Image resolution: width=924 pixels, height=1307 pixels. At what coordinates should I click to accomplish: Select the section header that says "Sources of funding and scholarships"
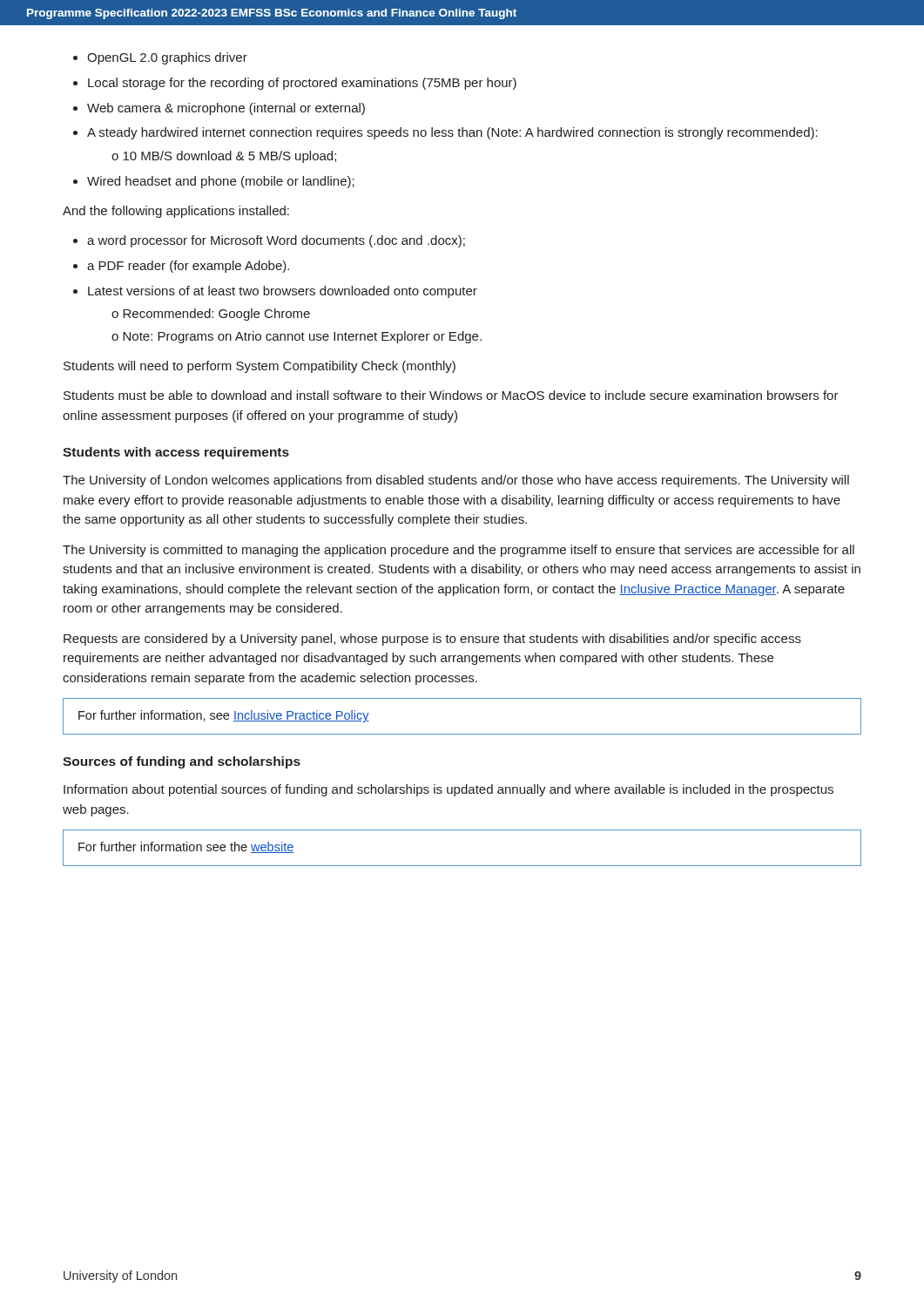pyautogui.click(x=182, y=761)
